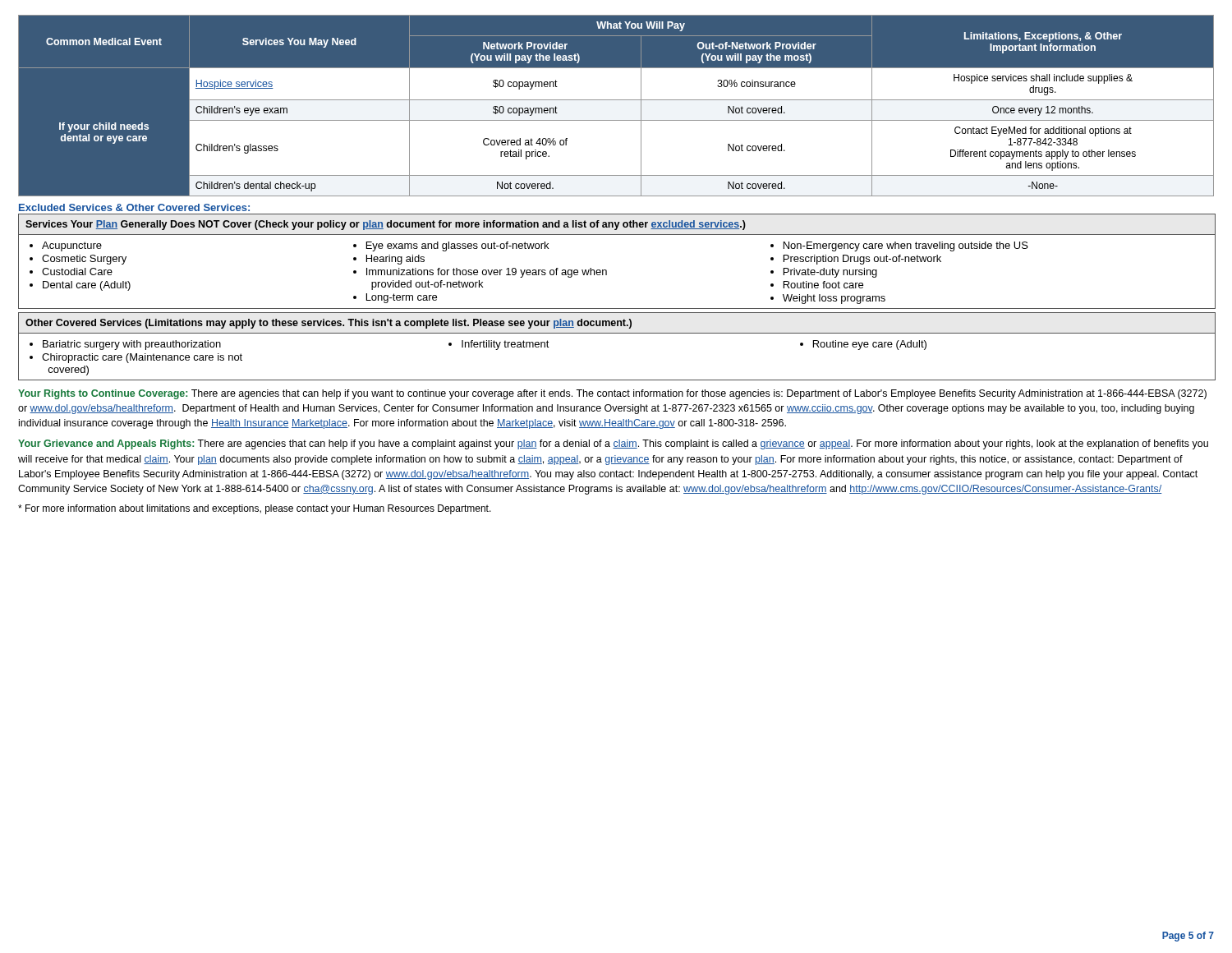Select the table that reads "30% coinsurance"
1232x953 pixels.
pyautogui.click(x=616, y=106)
